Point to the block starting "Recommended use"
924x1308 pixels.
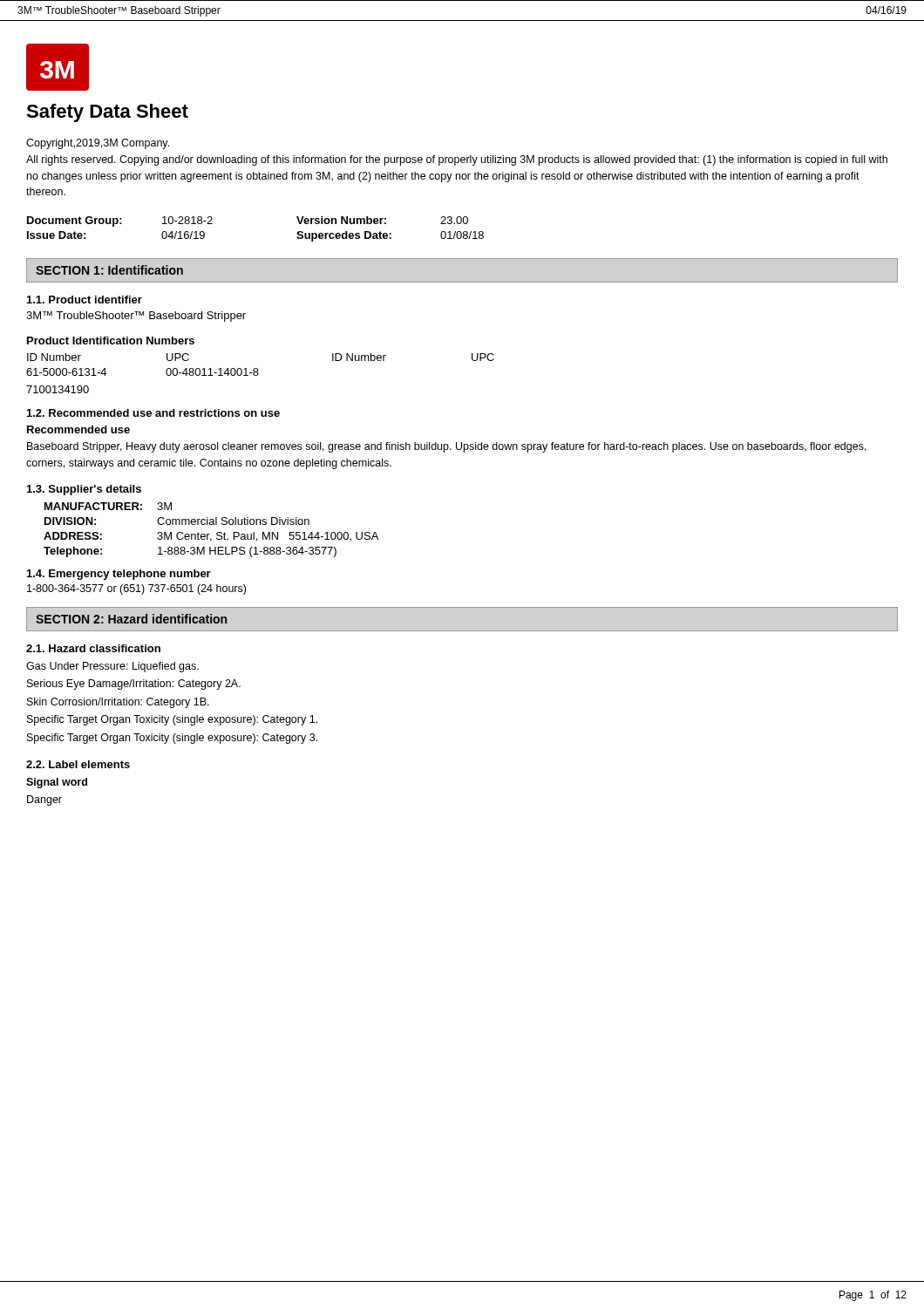tap(78, 429)
